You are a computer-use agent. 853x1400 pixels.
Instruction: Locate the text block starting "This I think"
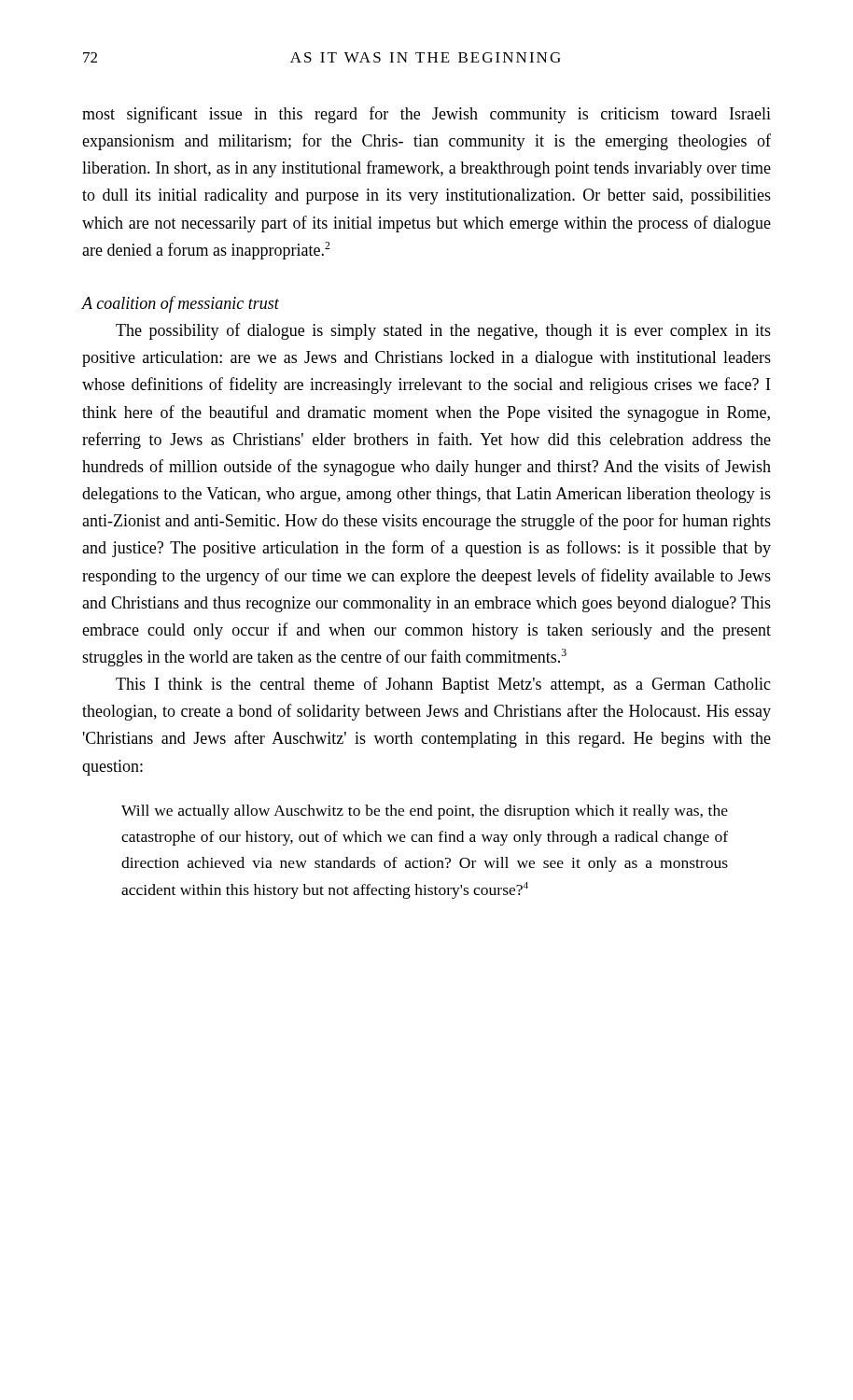coord(426,726)
